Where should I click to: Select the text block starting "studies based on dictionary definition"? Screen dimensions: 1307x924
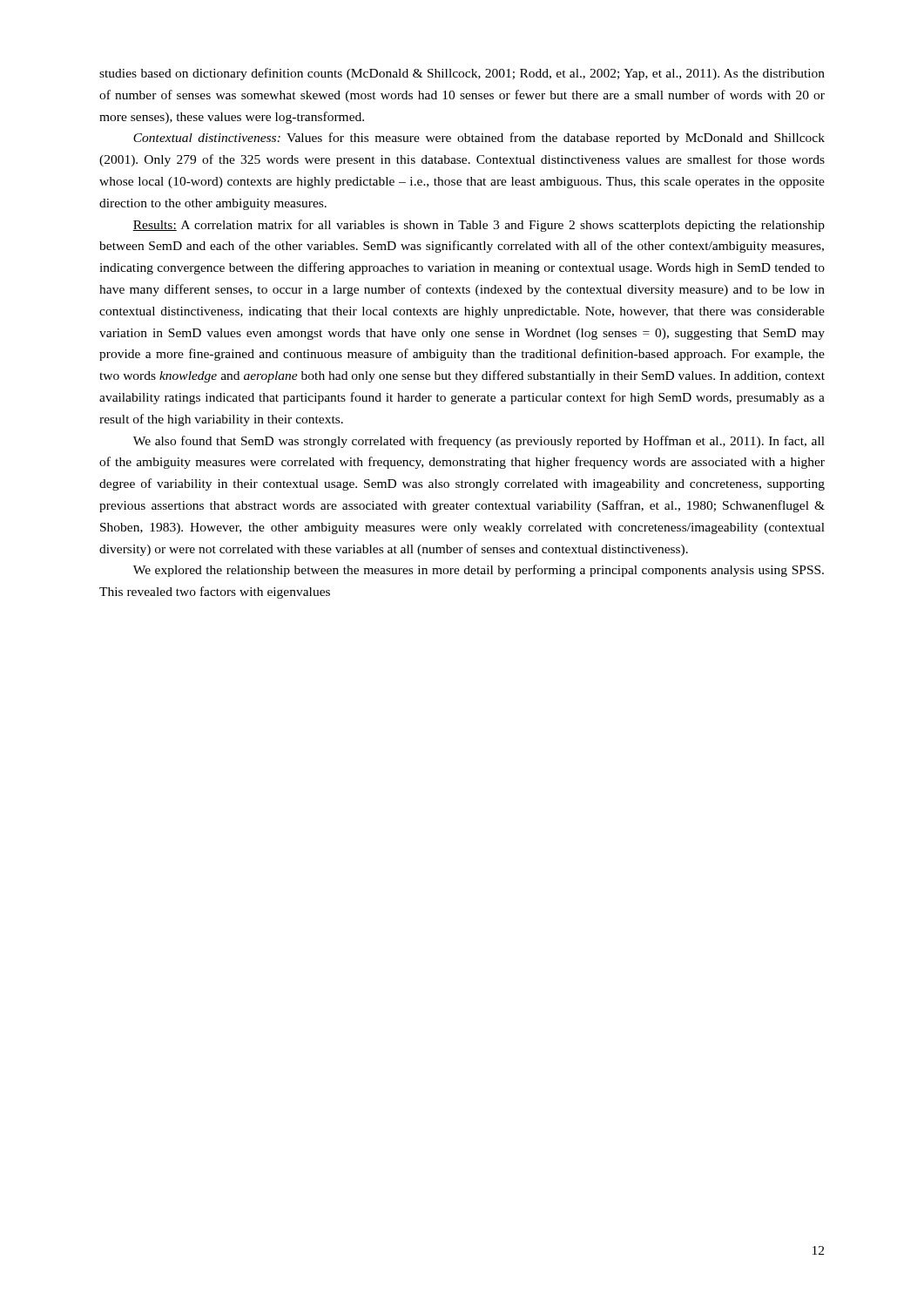tap(462, 94)
